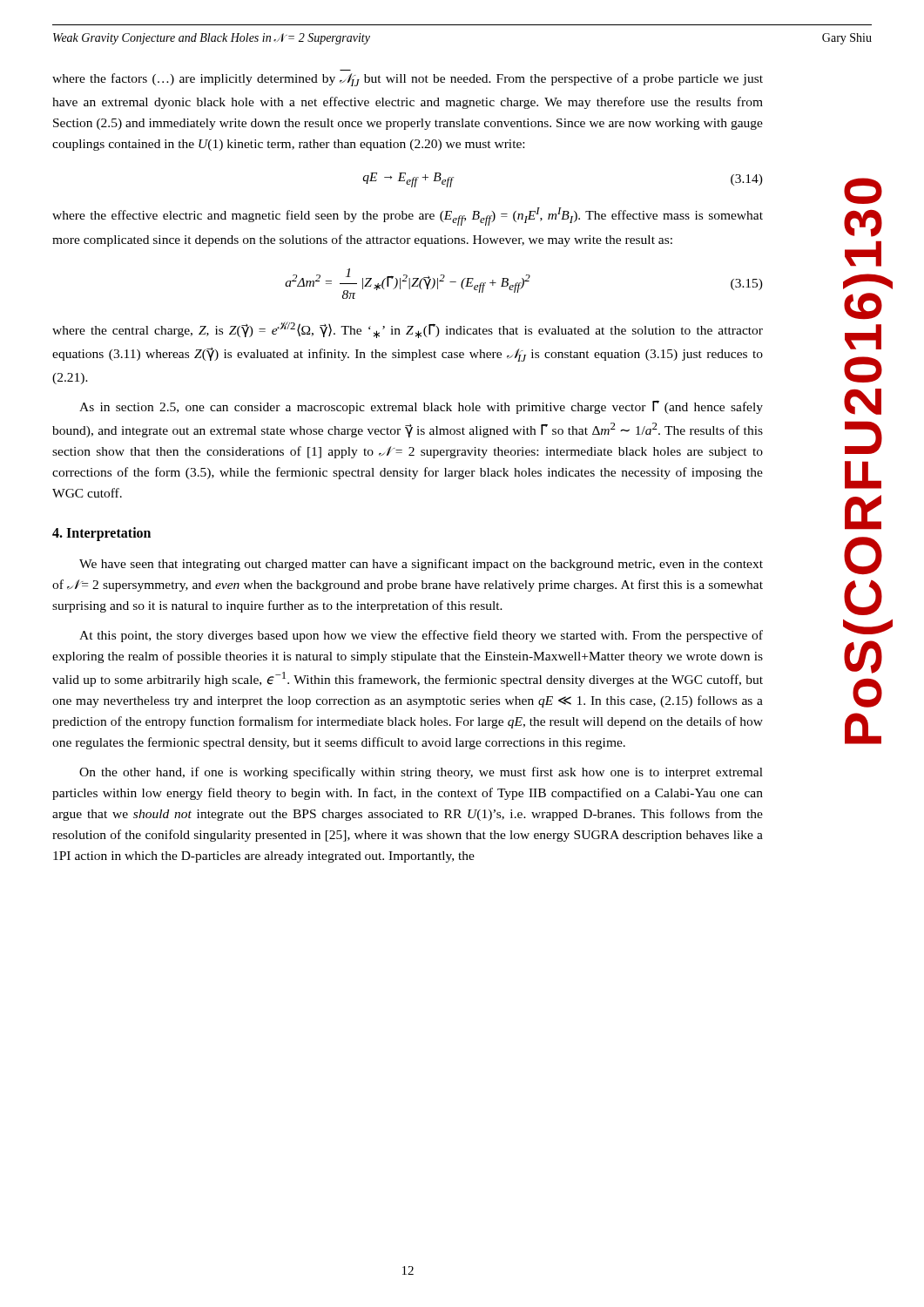The height and width of the screenshot is (1307, 924).
Task: Select the element starting "At this point,"
Action: pyautogui.click(x=408, y=688)
